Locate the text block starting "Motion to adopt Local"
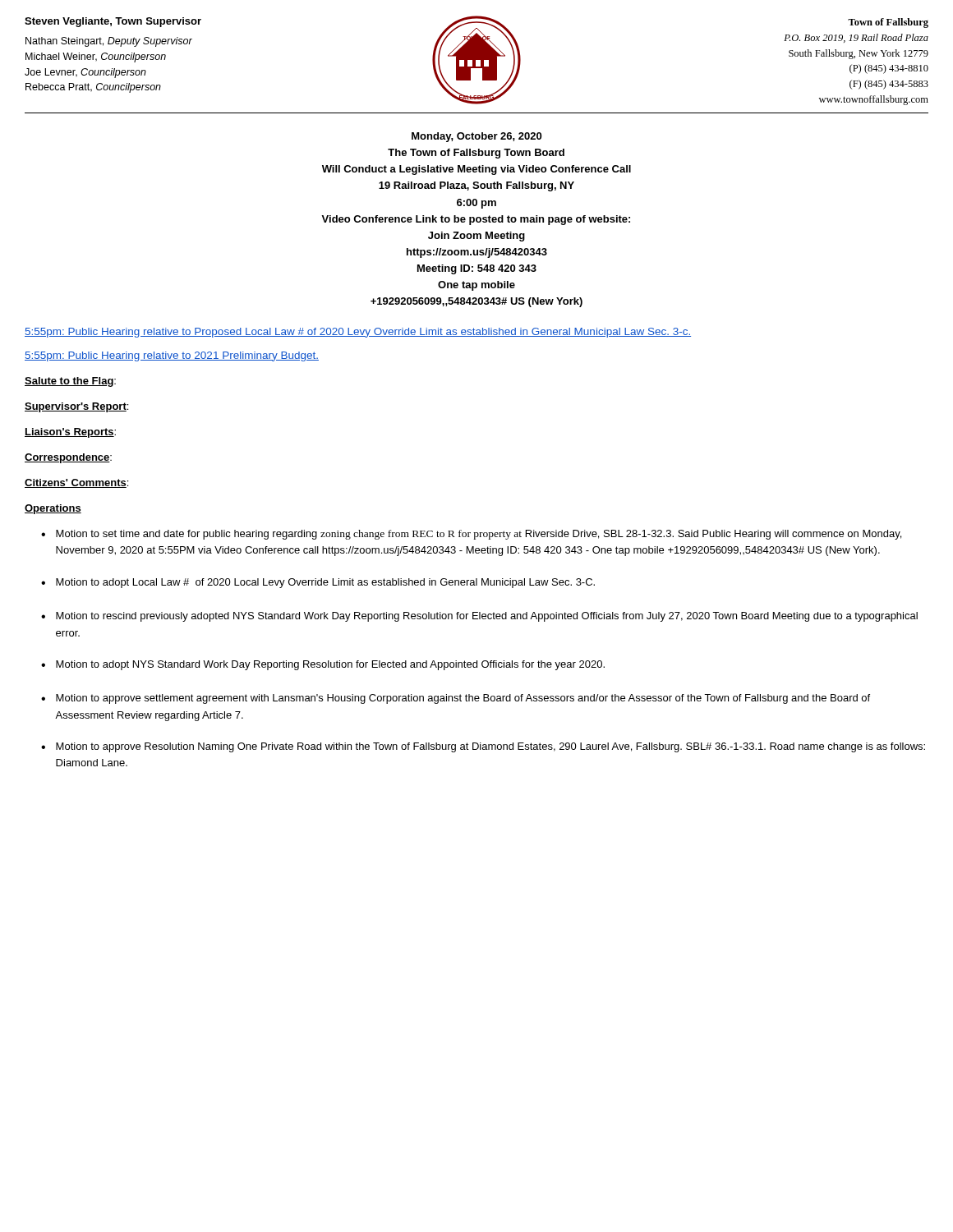The image size is (953, 1232). (492, 582)
